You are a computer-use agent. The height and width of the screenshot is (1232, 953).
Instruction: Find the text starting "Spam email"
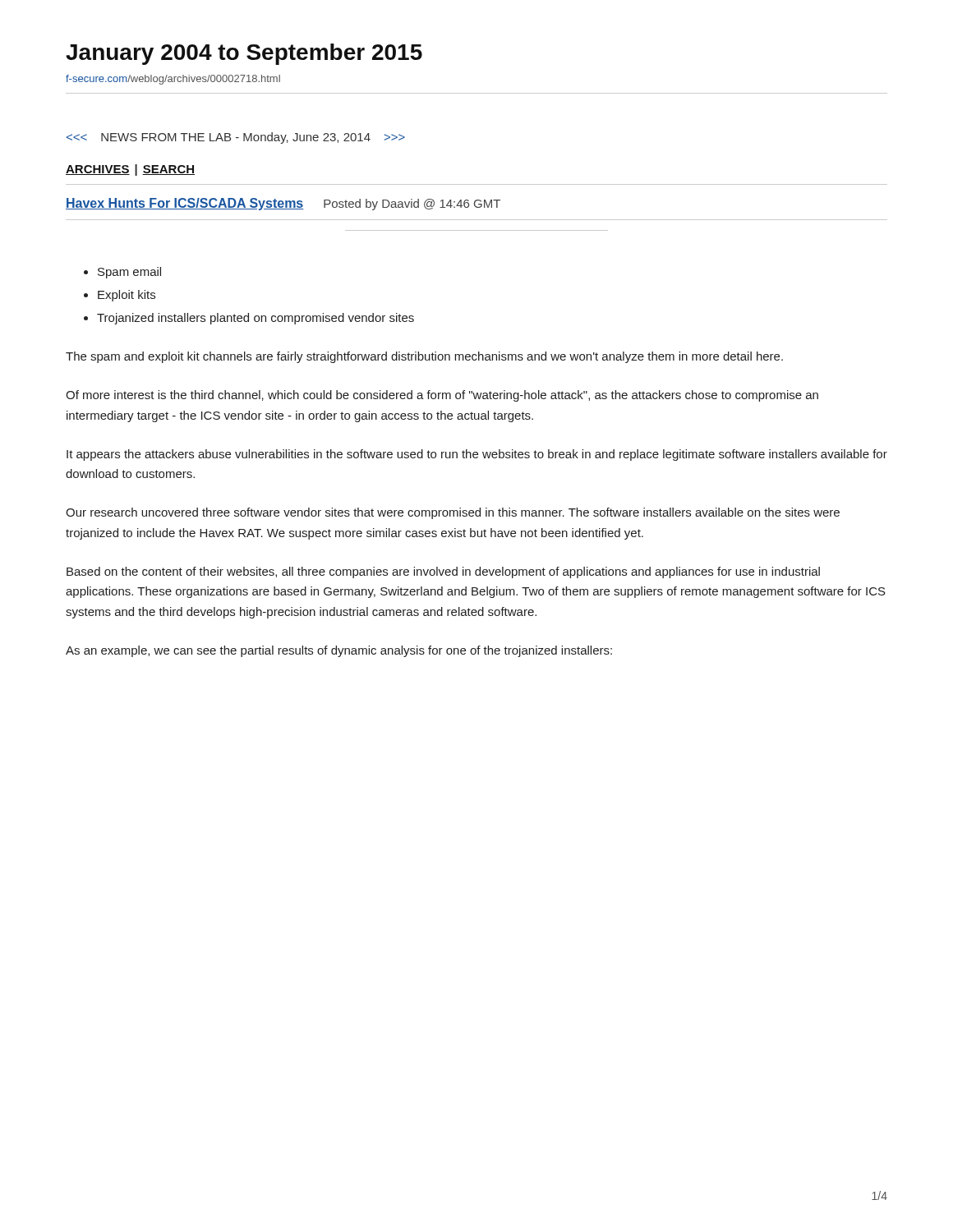tap(129, 271)
